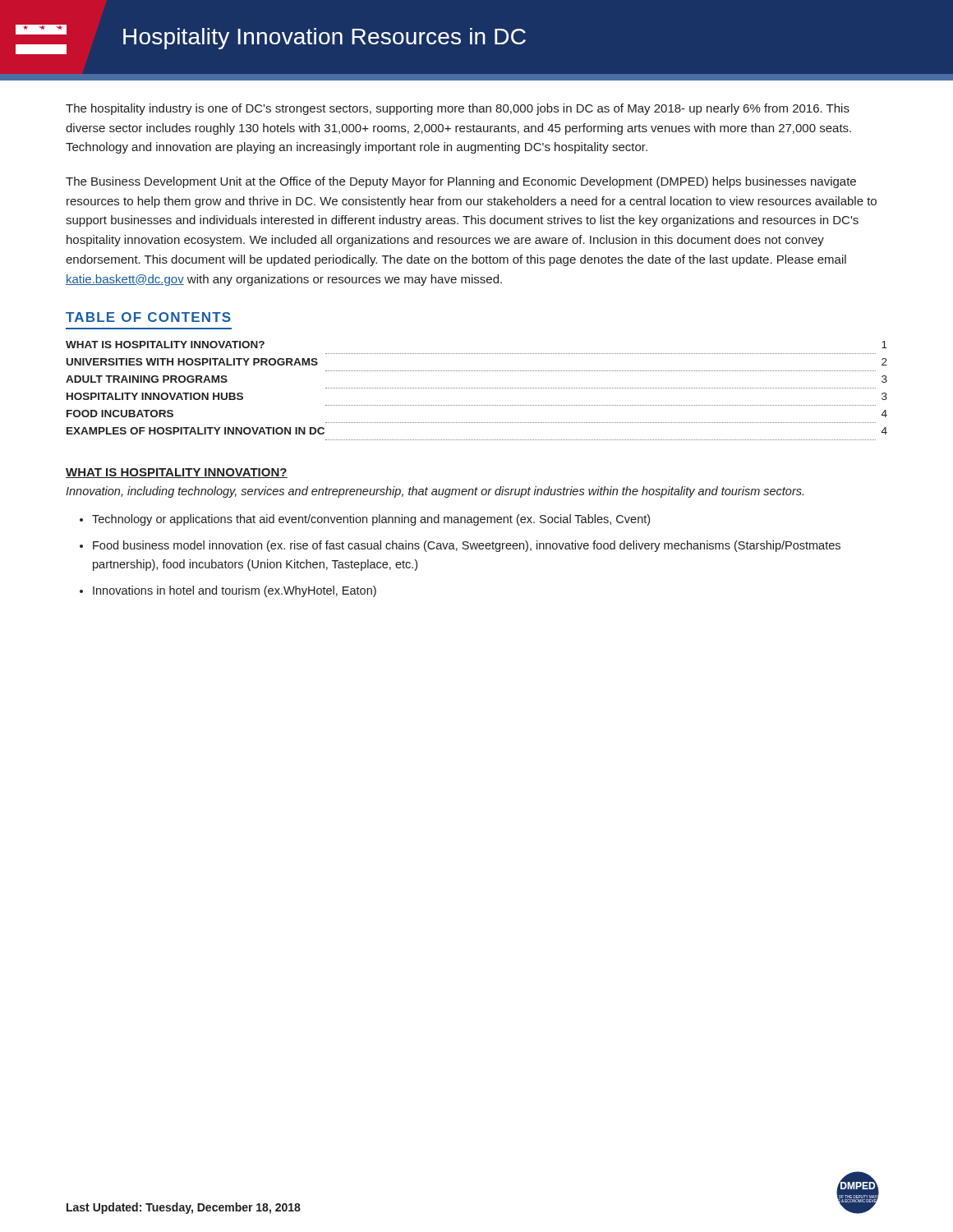Select the passage starting "Technology or applications"

pyautogui.click(x=371, y=519)
